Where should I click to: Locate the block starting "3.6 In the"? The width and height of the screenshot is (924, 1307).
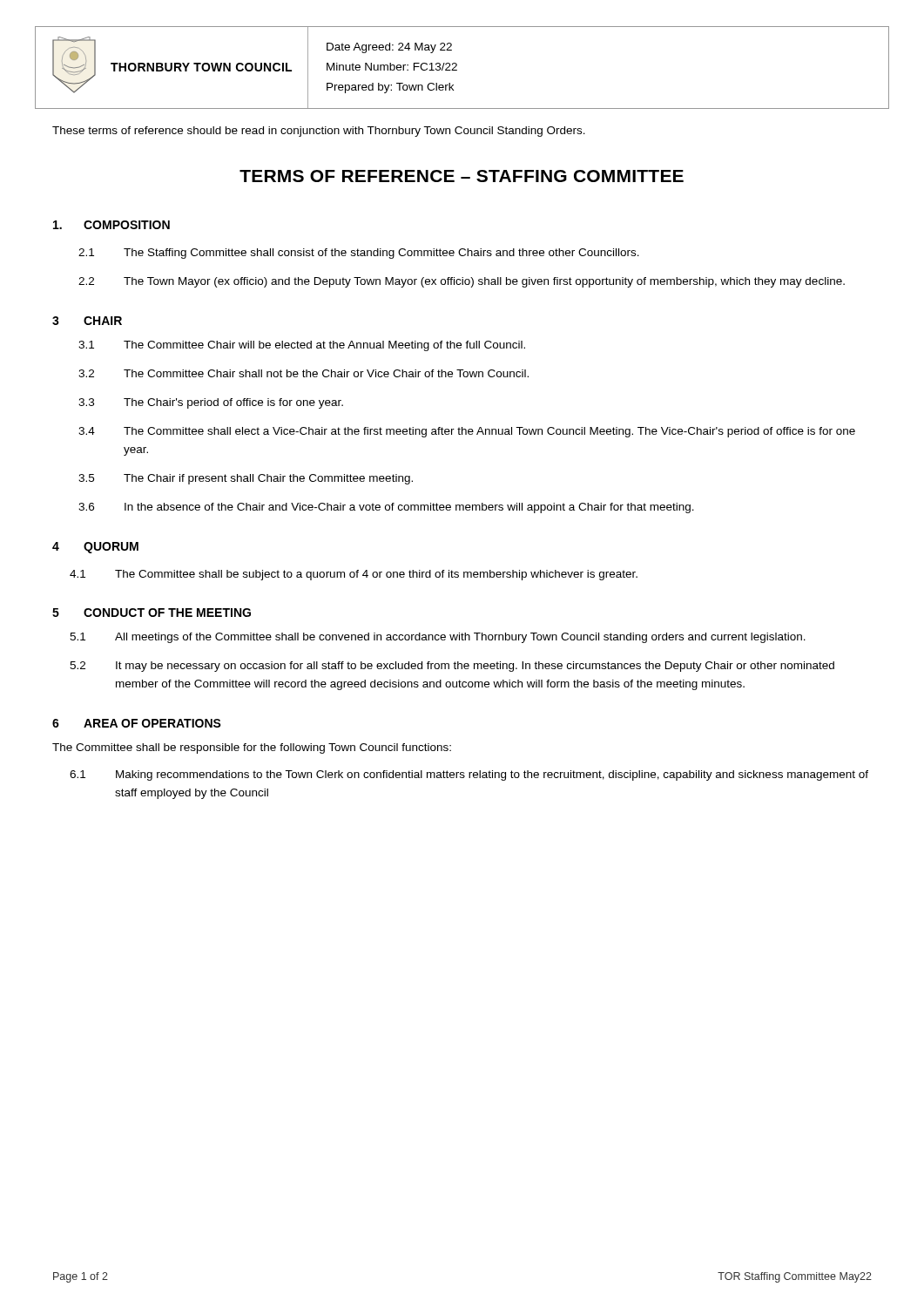point(462,507)
